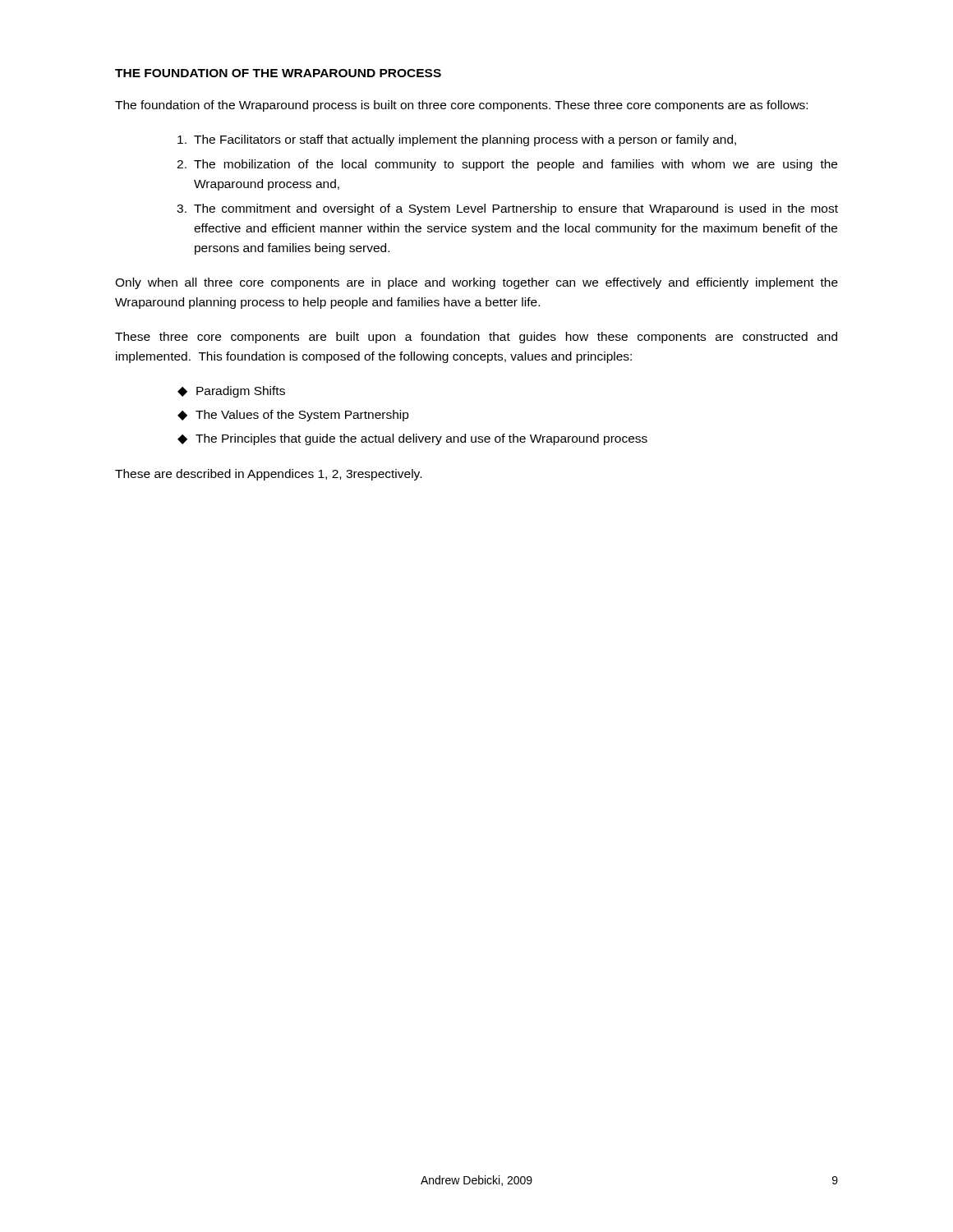Find the text block starting "Only when all"

point(476,292)
